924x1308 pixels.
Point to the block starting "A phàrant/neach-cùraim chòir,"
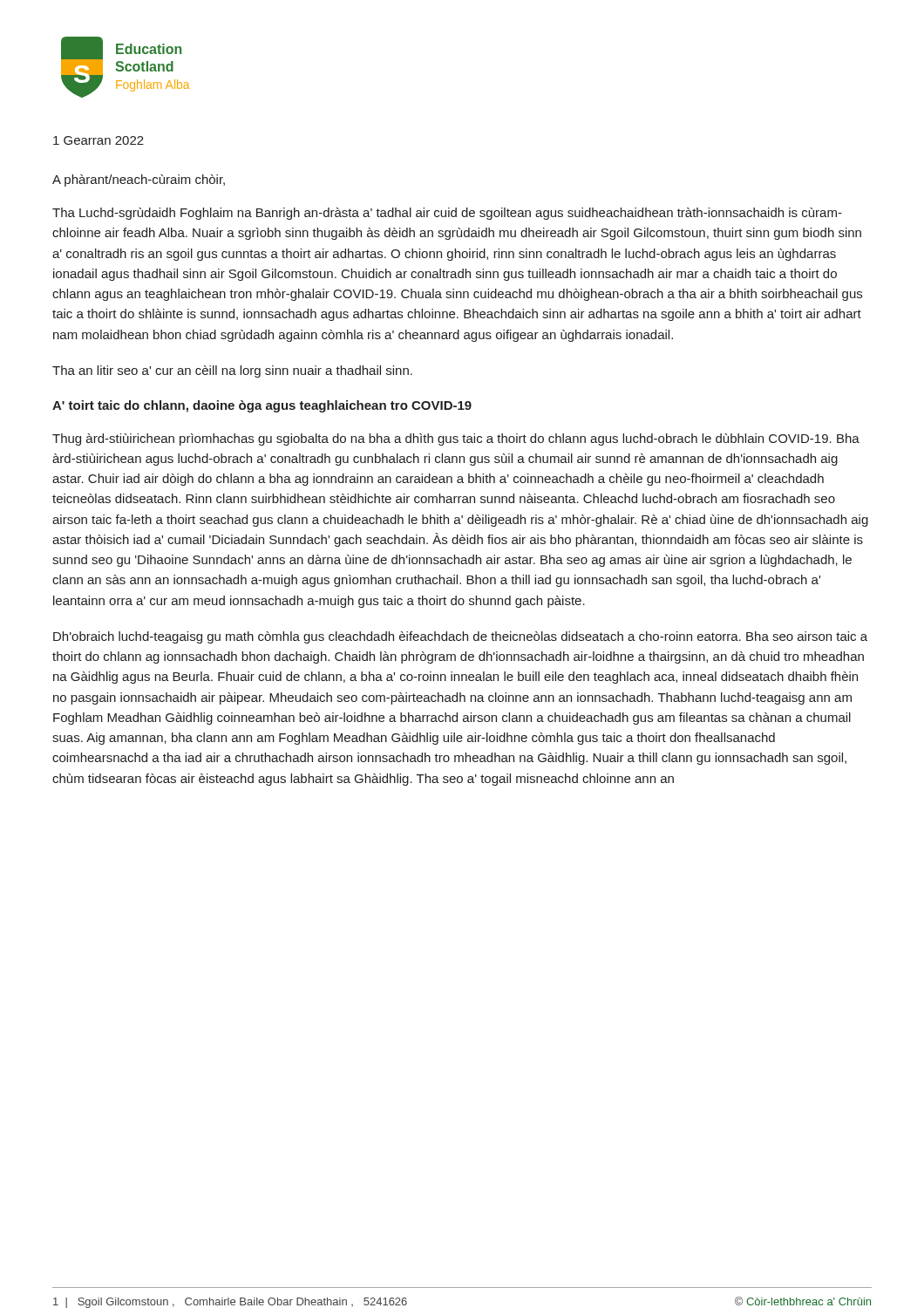click(139, 179)
